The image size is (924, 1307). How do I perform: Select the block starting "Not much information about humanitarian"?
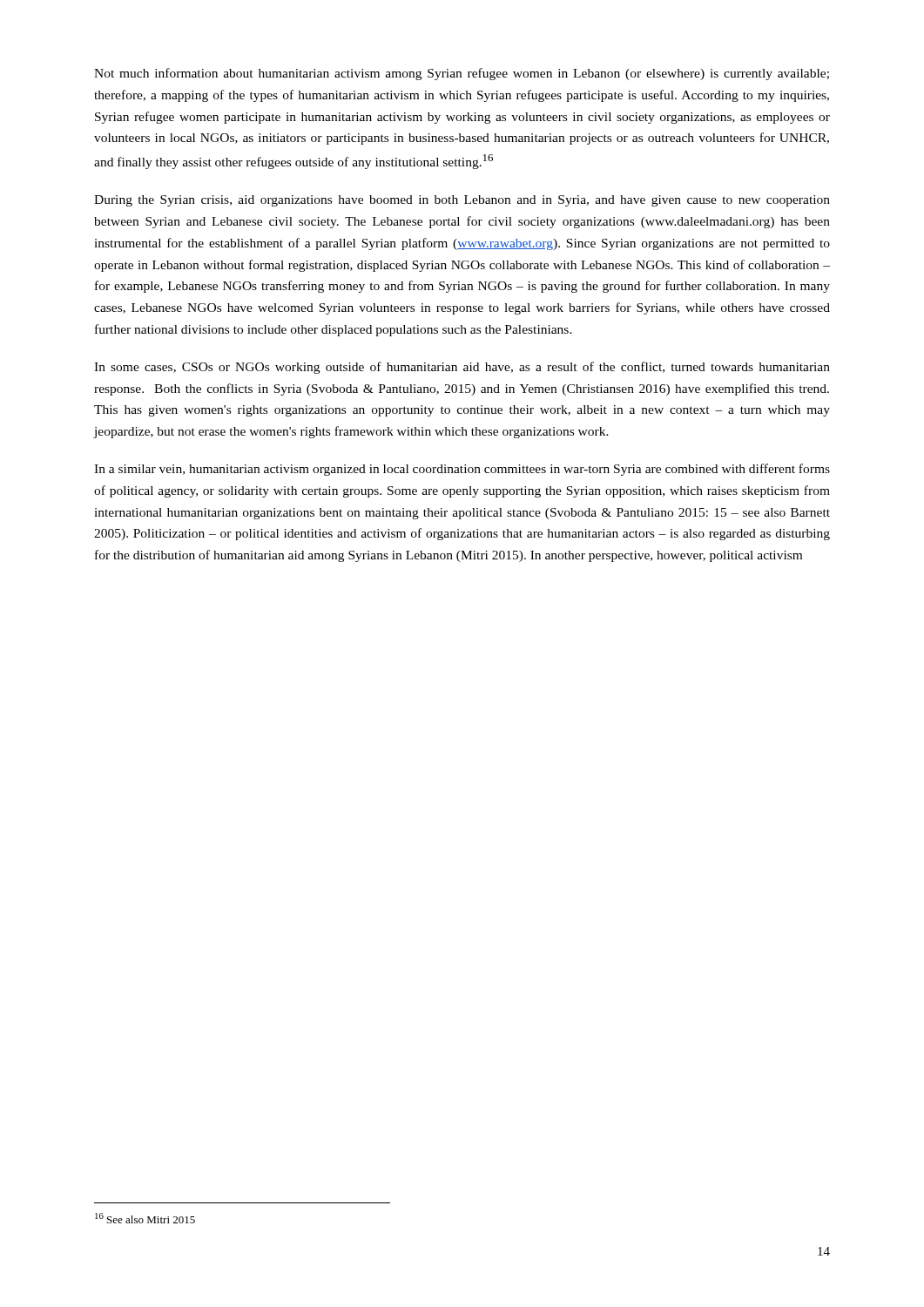[462, 117]
